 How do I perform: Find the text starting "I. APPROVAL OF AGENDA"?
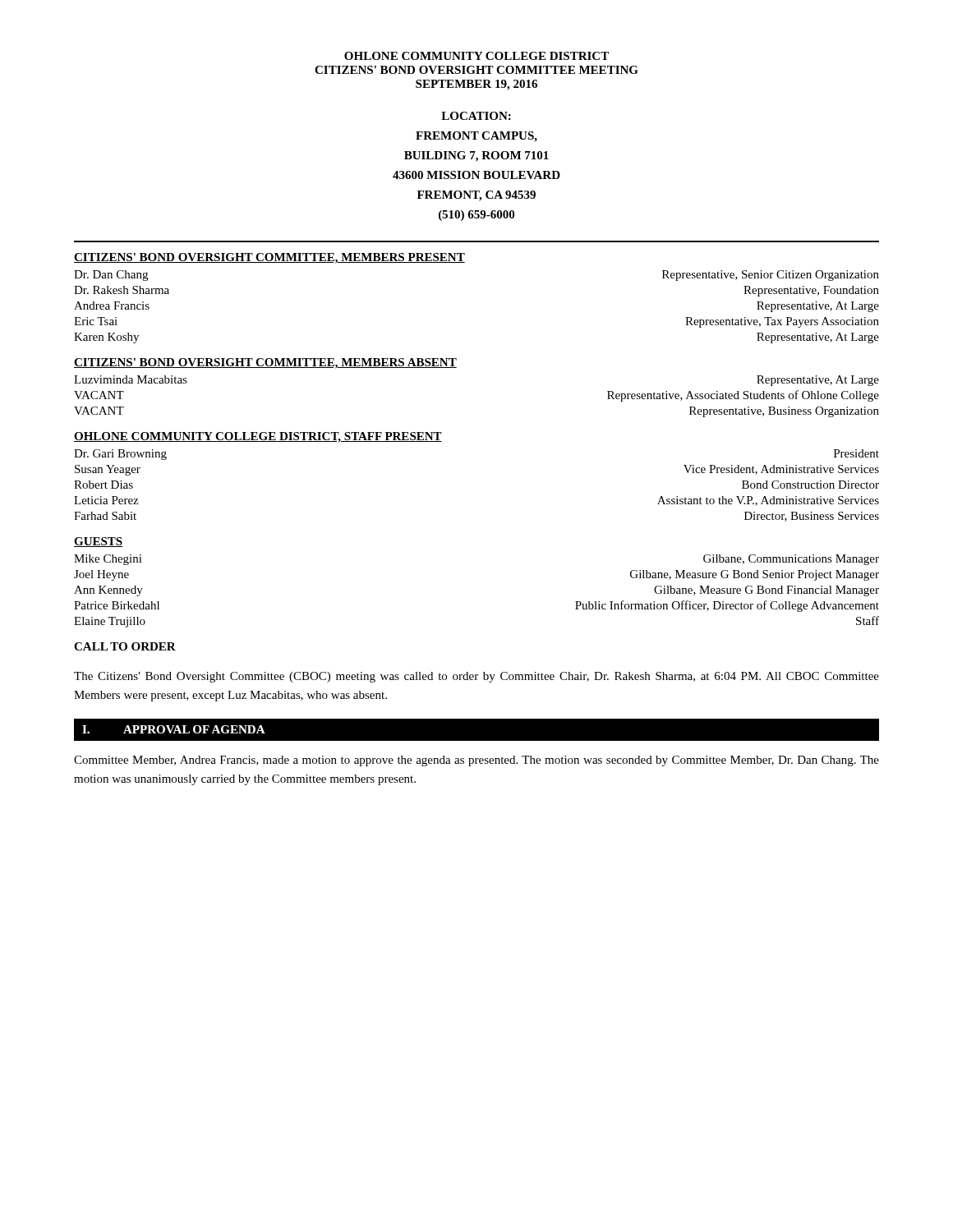tap(174, 730)
